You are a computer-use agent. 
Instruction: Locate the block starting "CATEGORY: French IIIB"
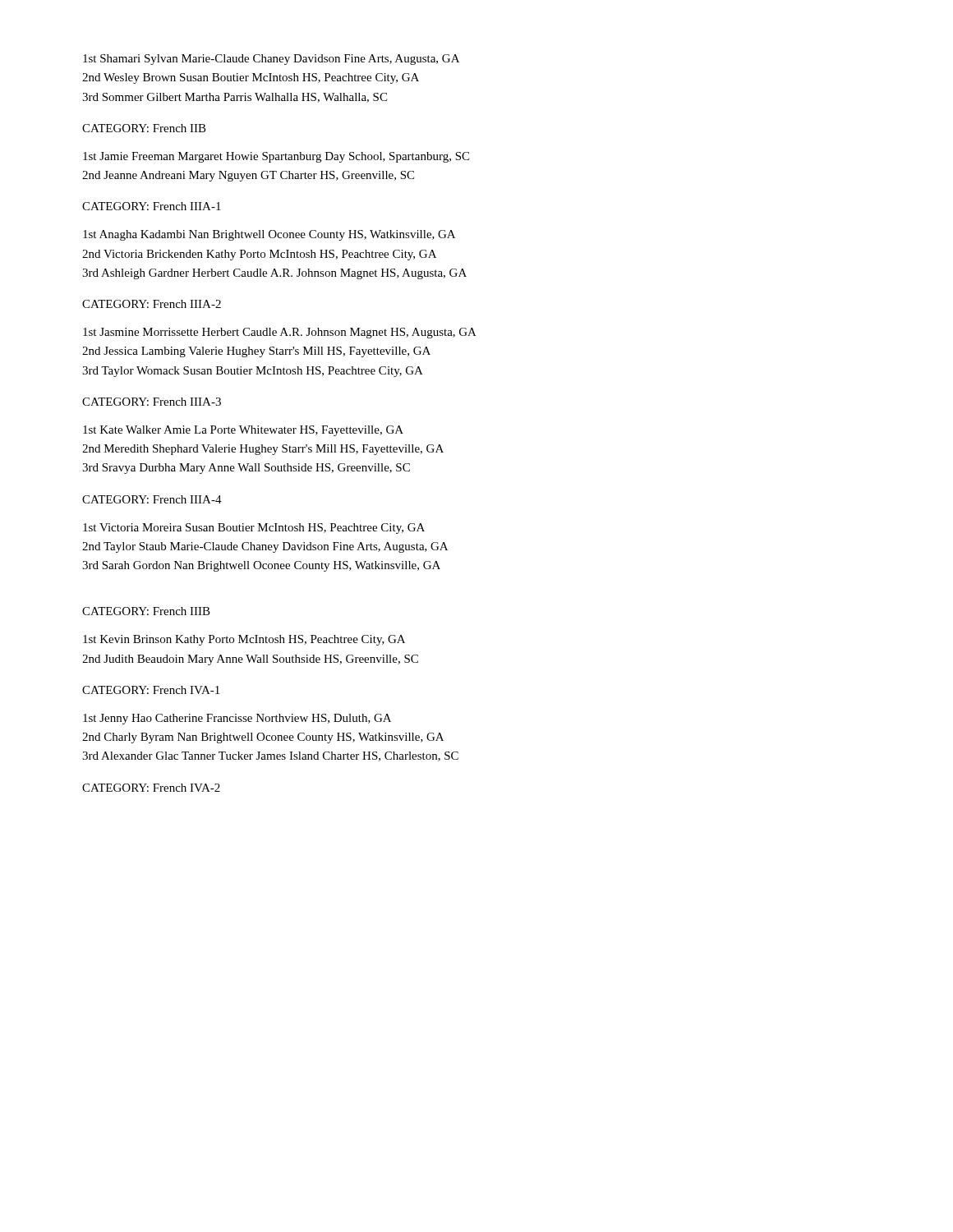point(146,611)
